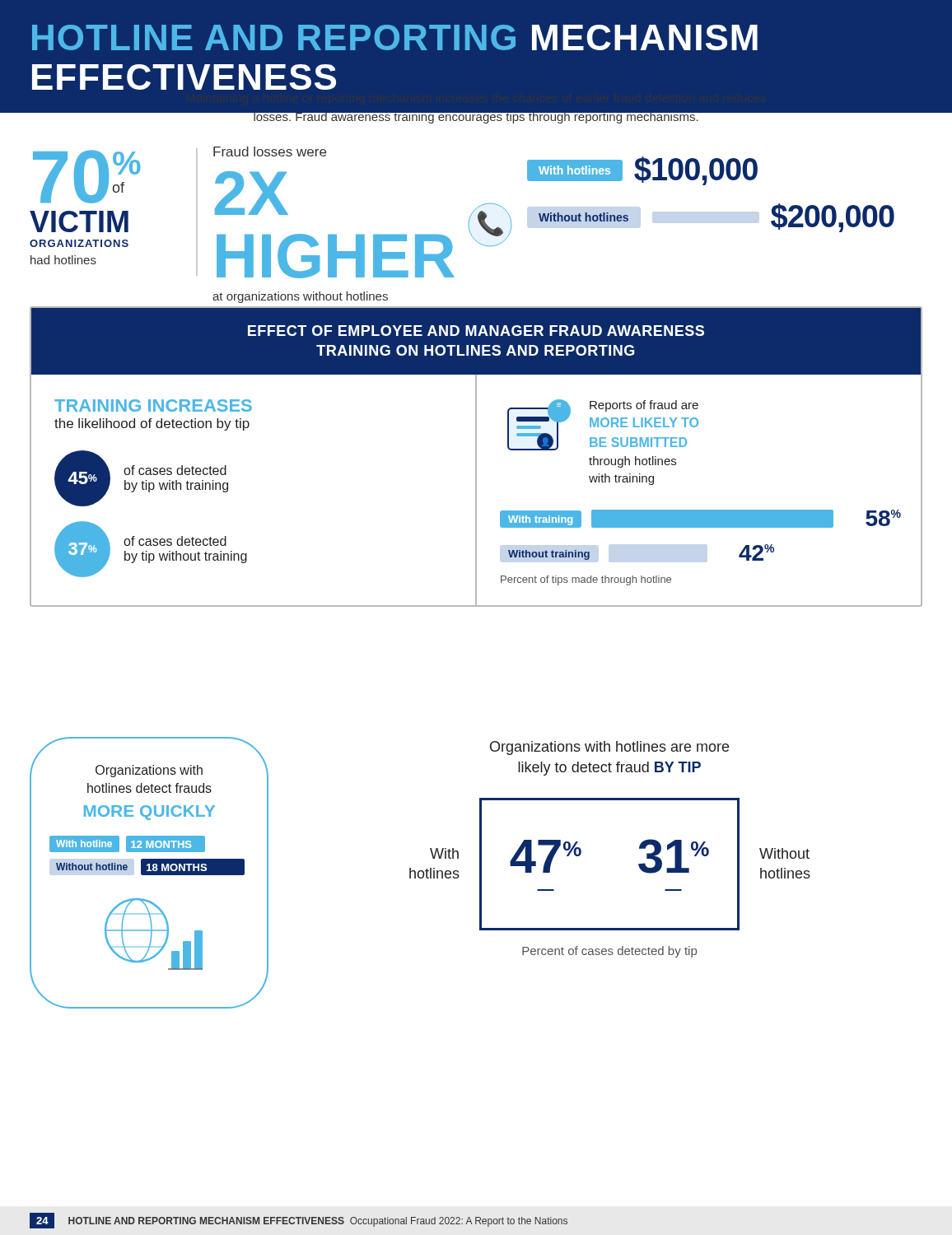The width and height of the screenshot is (952, 1235).
Task: Find the title on this page that starts "HOTLINE AND REPORTING"
Action: point(476,58)
